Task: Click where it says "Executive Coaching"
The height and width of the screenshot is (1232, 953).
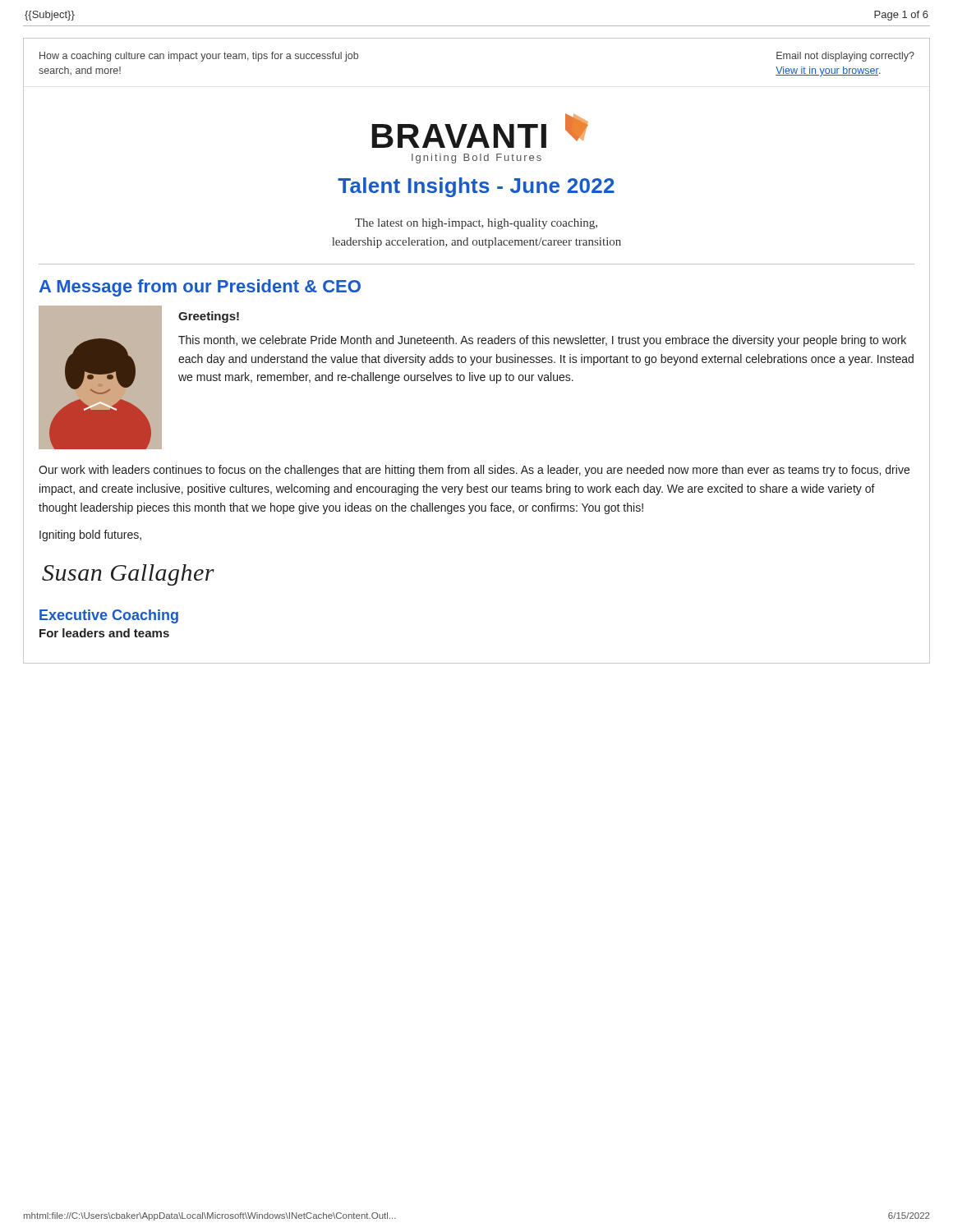Action: click(x=109, y=615)
